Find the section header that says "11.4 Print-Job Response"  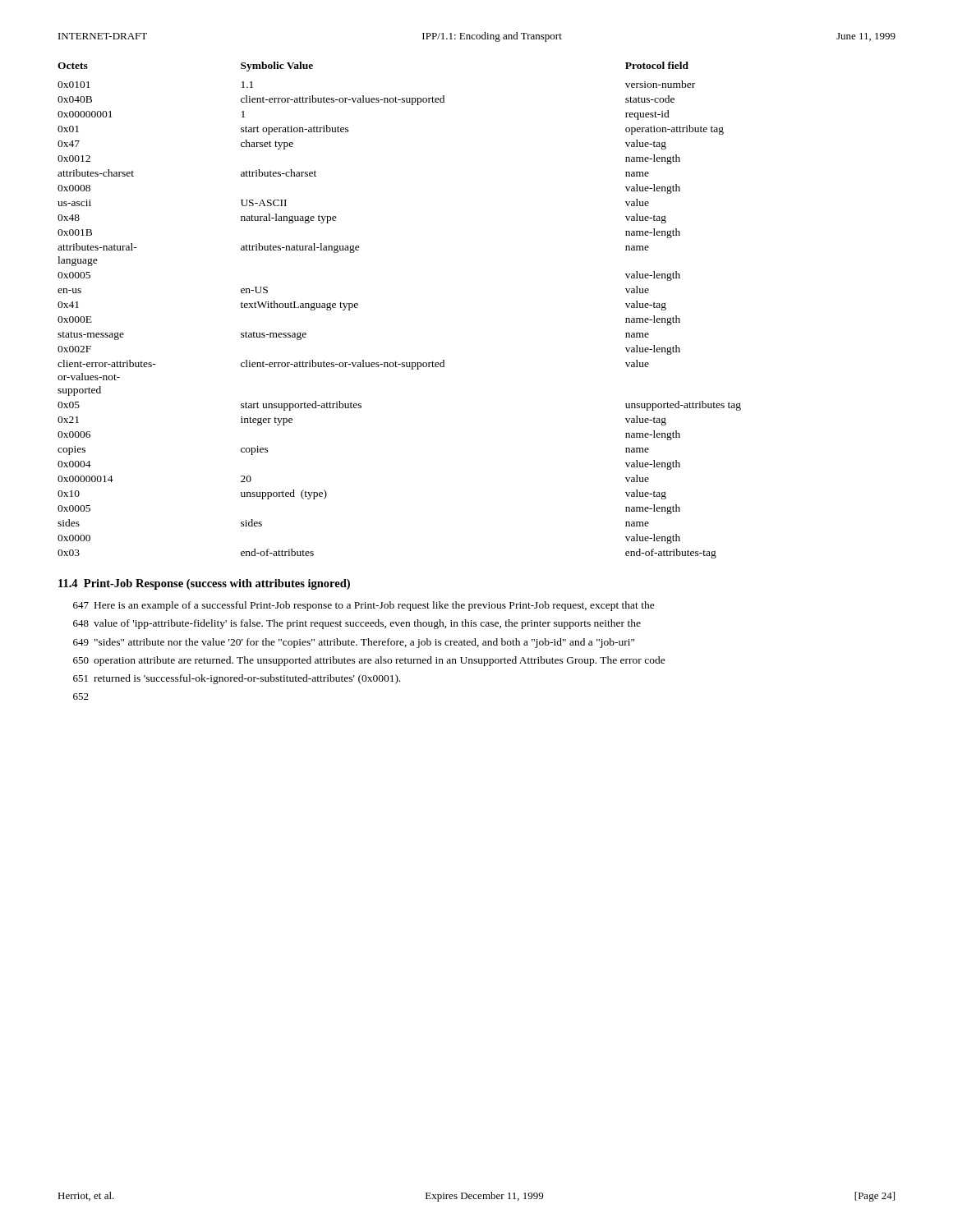[204, 583]
